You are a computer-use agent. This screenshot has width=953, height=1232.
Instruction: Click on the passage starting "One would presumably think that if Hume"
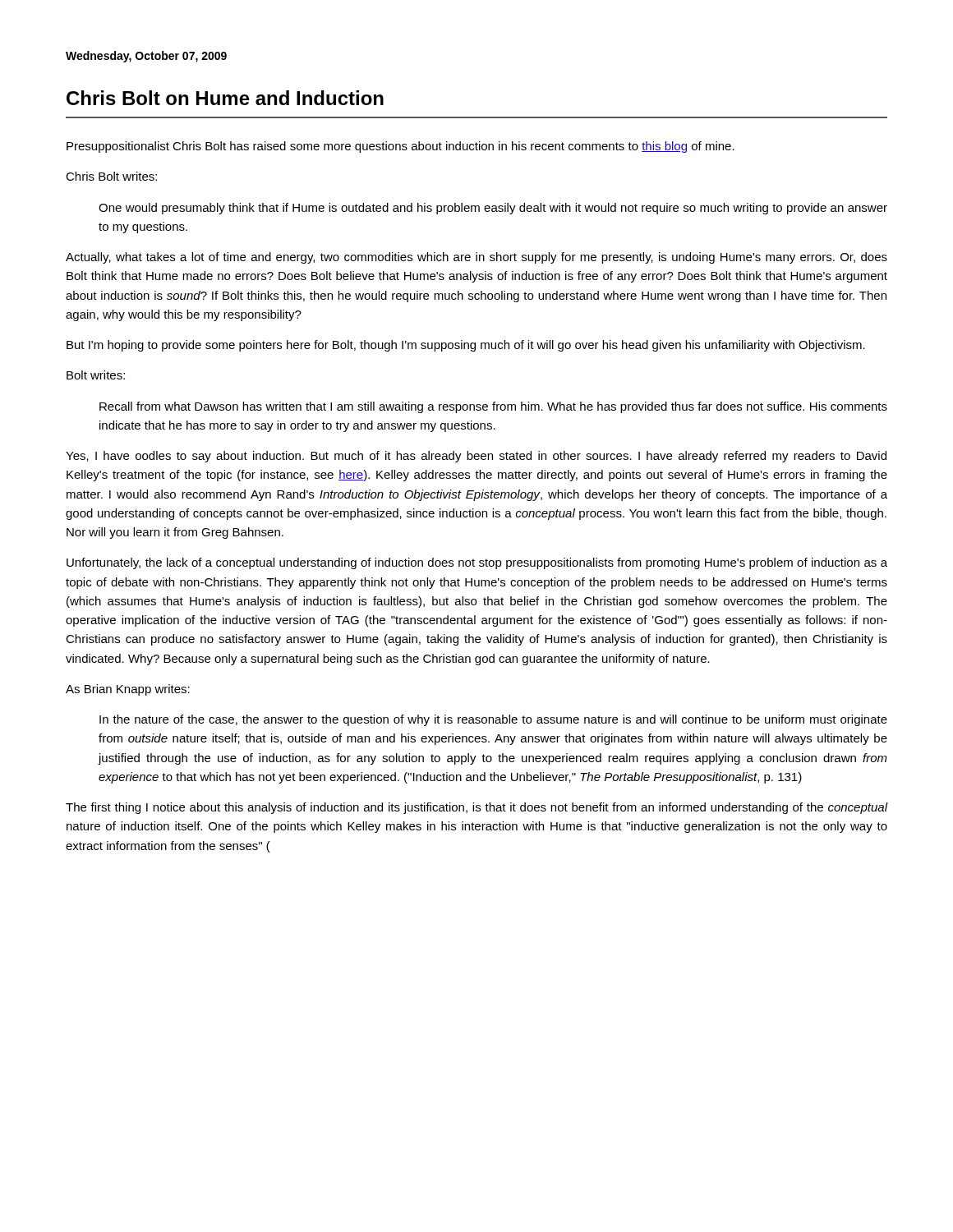[493, 217]
